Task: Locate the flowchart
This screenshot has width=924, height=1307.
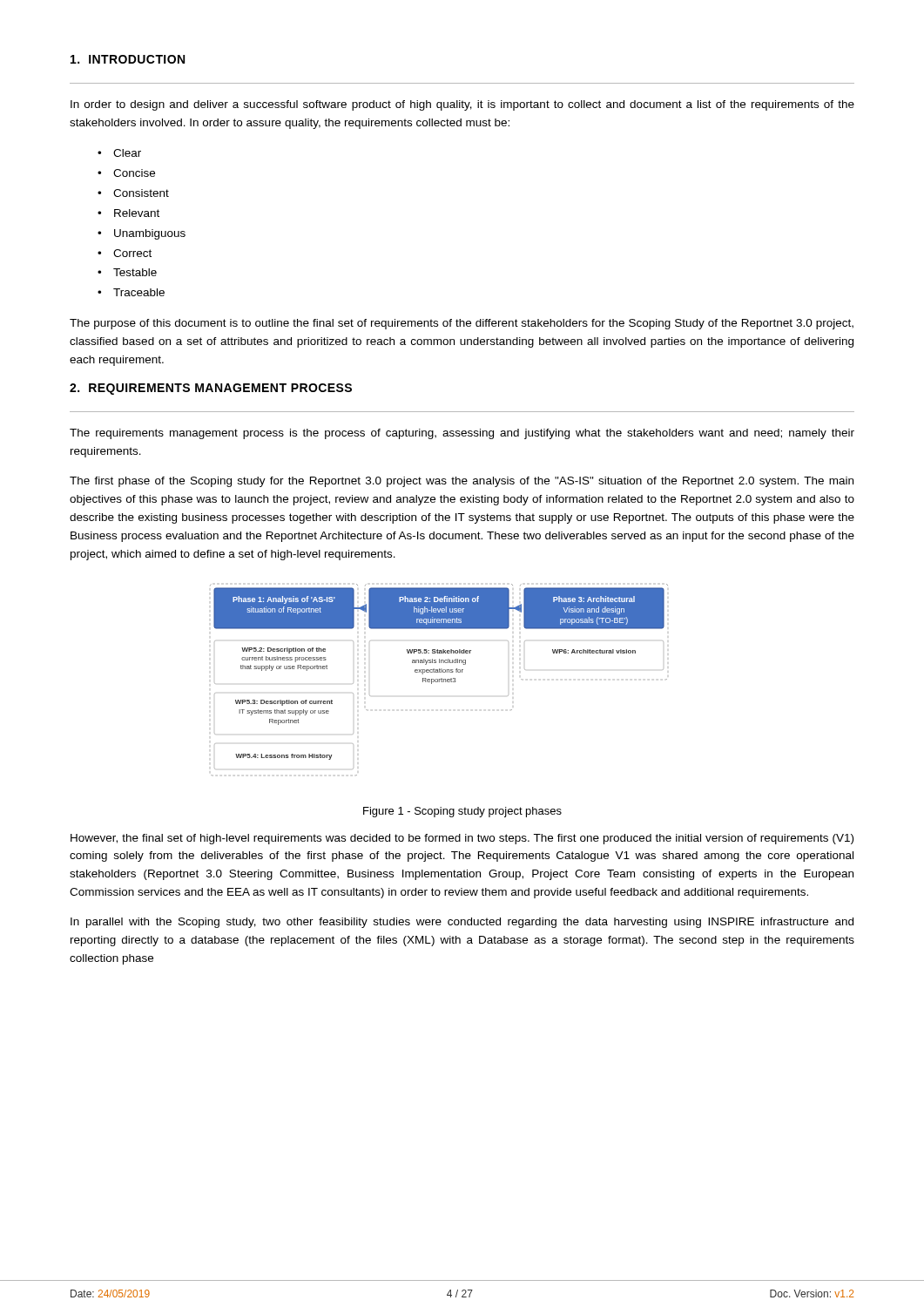Action: coord(462,688)
